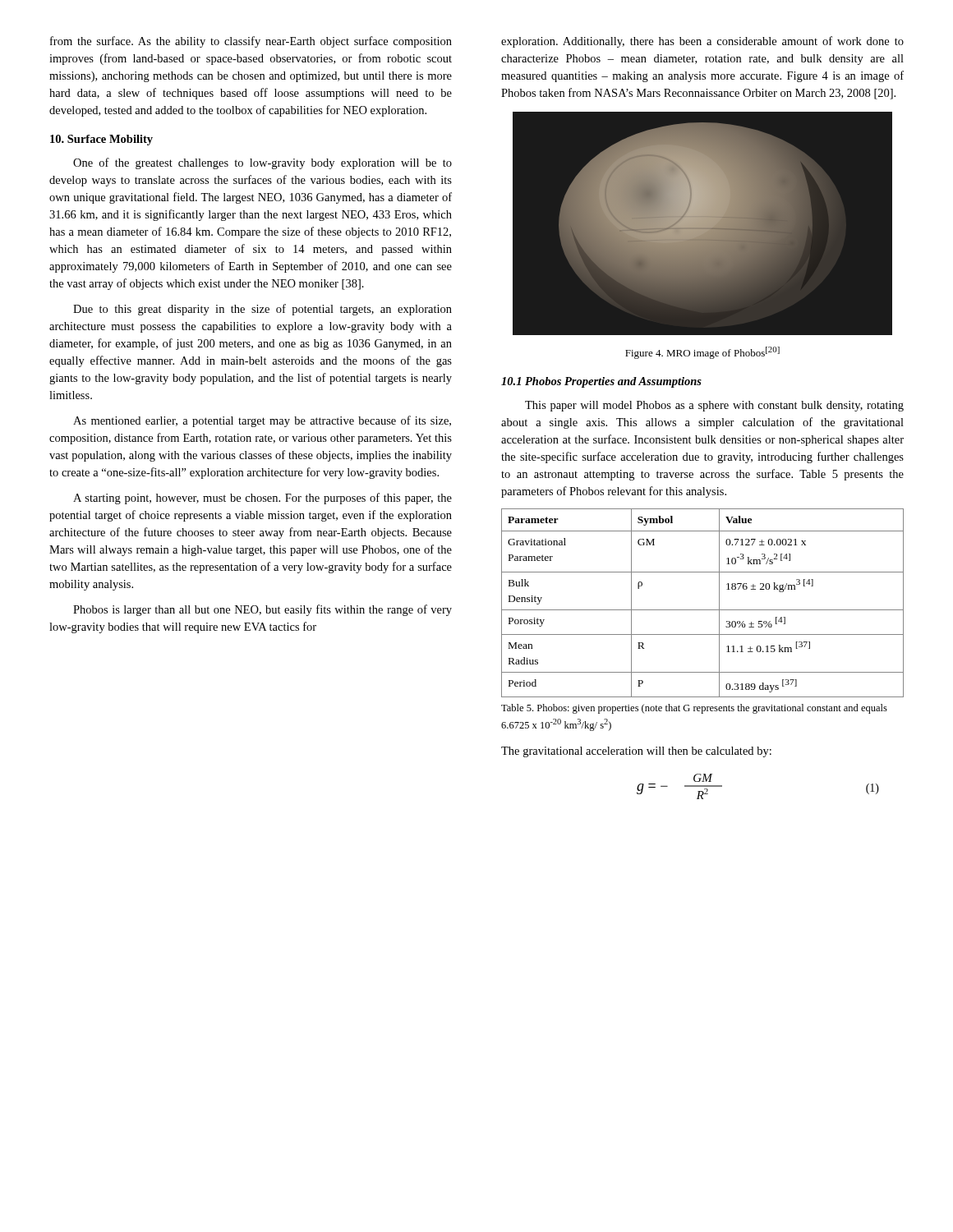Where does it say "10. Surface Mobility"?
Image resolution: width=953 pixels, height=1232 pixels.
(101, 140)
